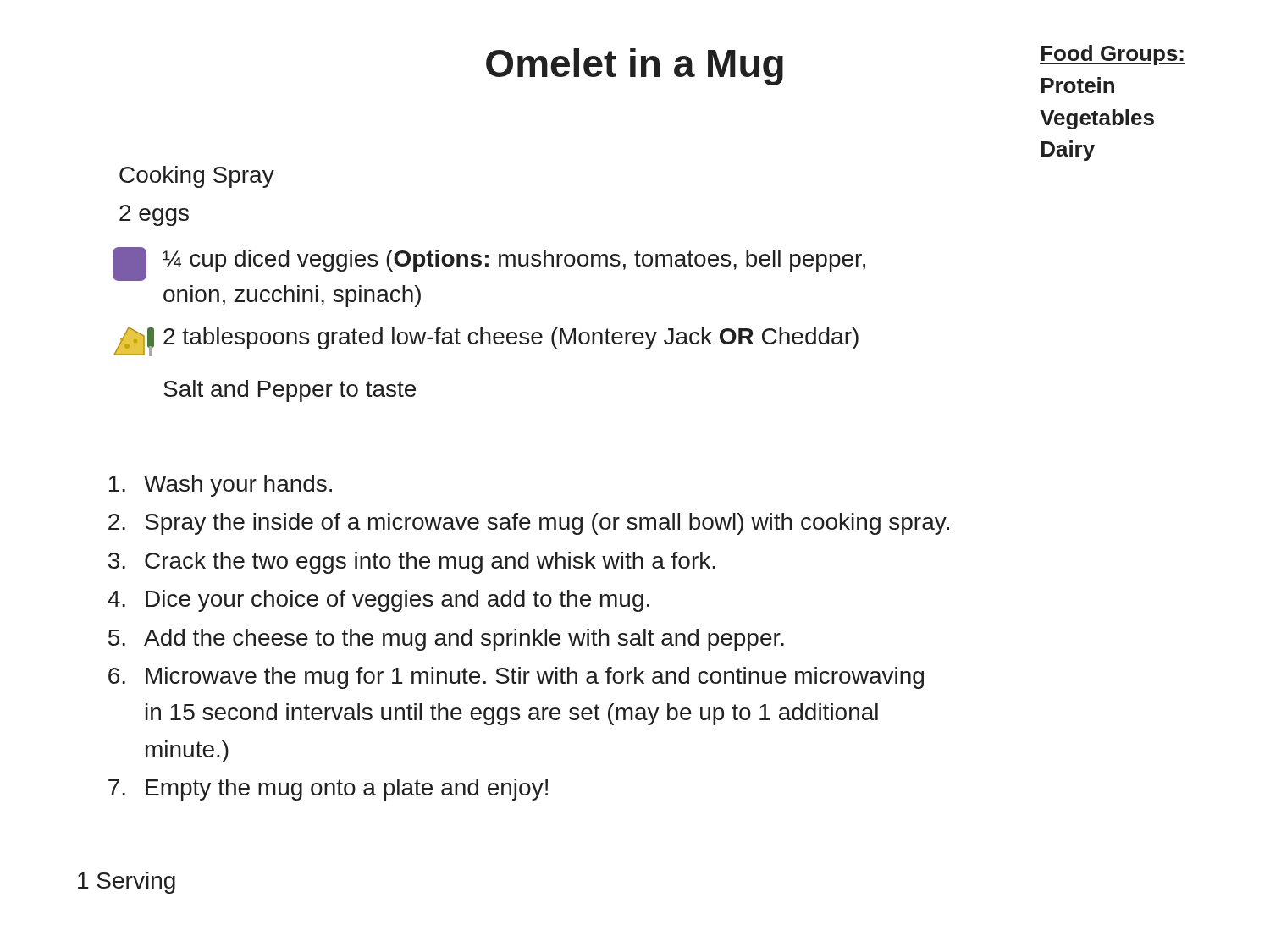Find the block on this page that starts "2. Spray the inside of"
1270x952 pixels.
(618, 522)
